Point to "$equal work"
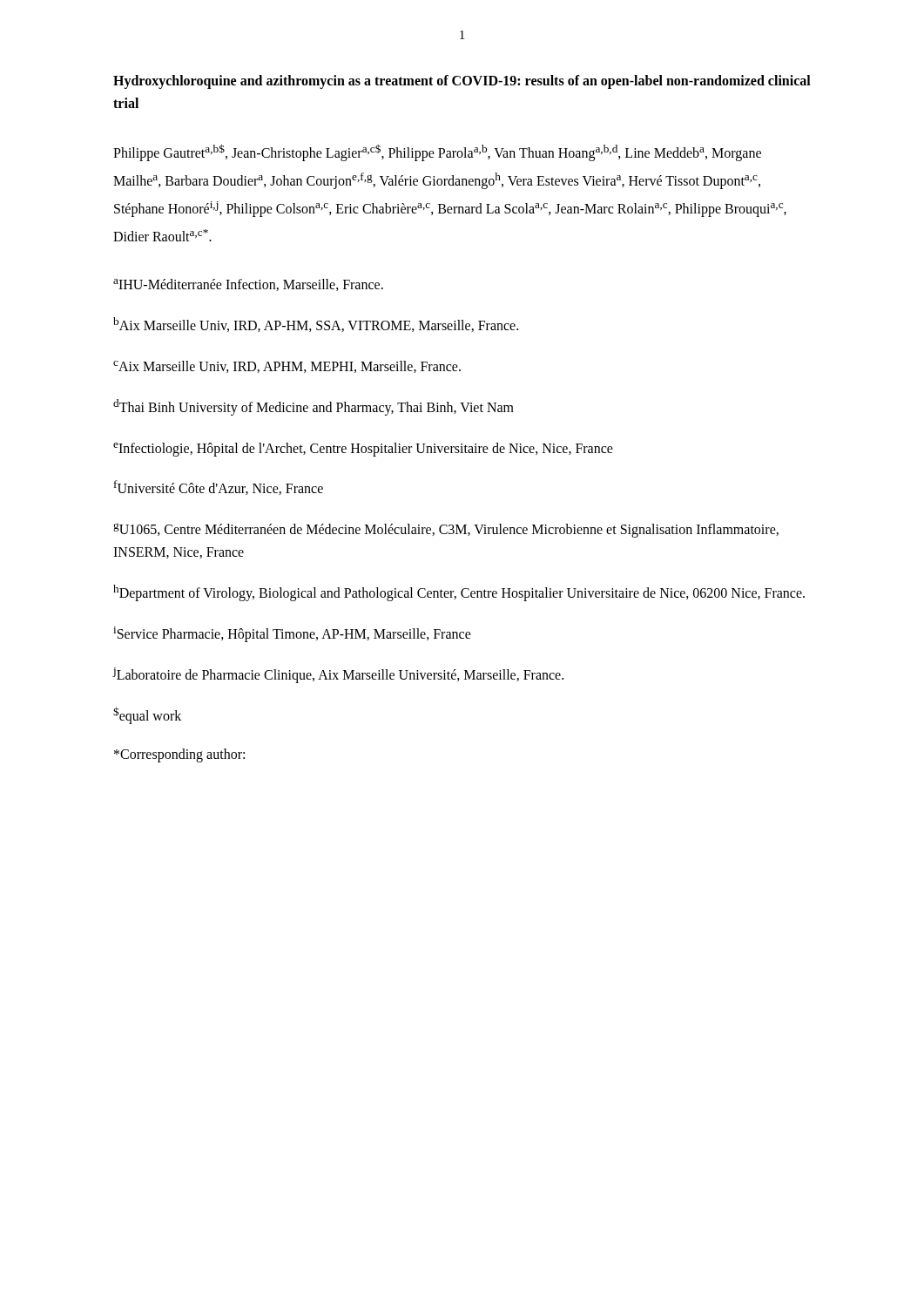Viewport: 924px width, 1307px height. [x=147, y=714]
